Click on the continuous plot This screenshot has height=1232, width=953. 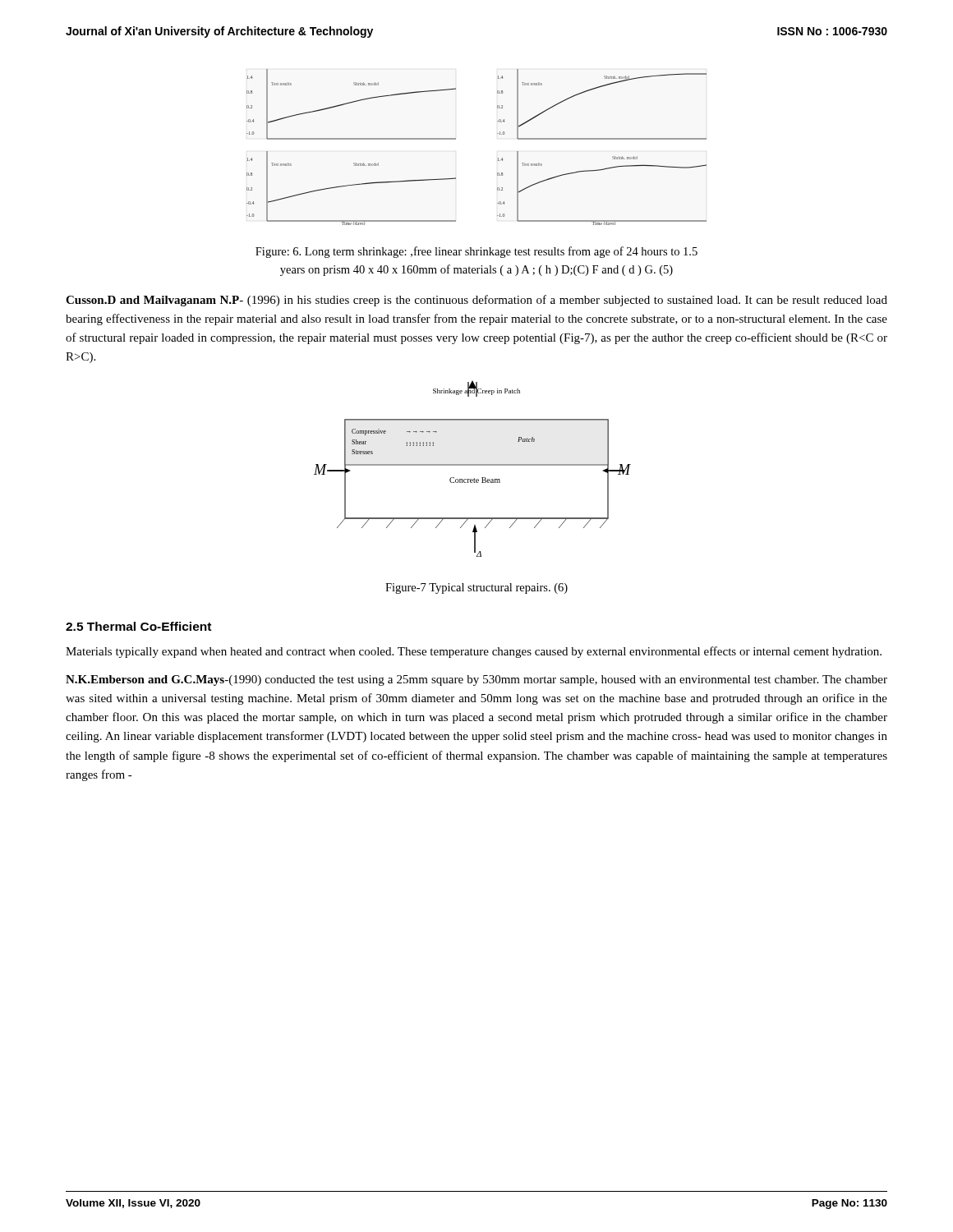pyautogui.click(x=476, y=145)
